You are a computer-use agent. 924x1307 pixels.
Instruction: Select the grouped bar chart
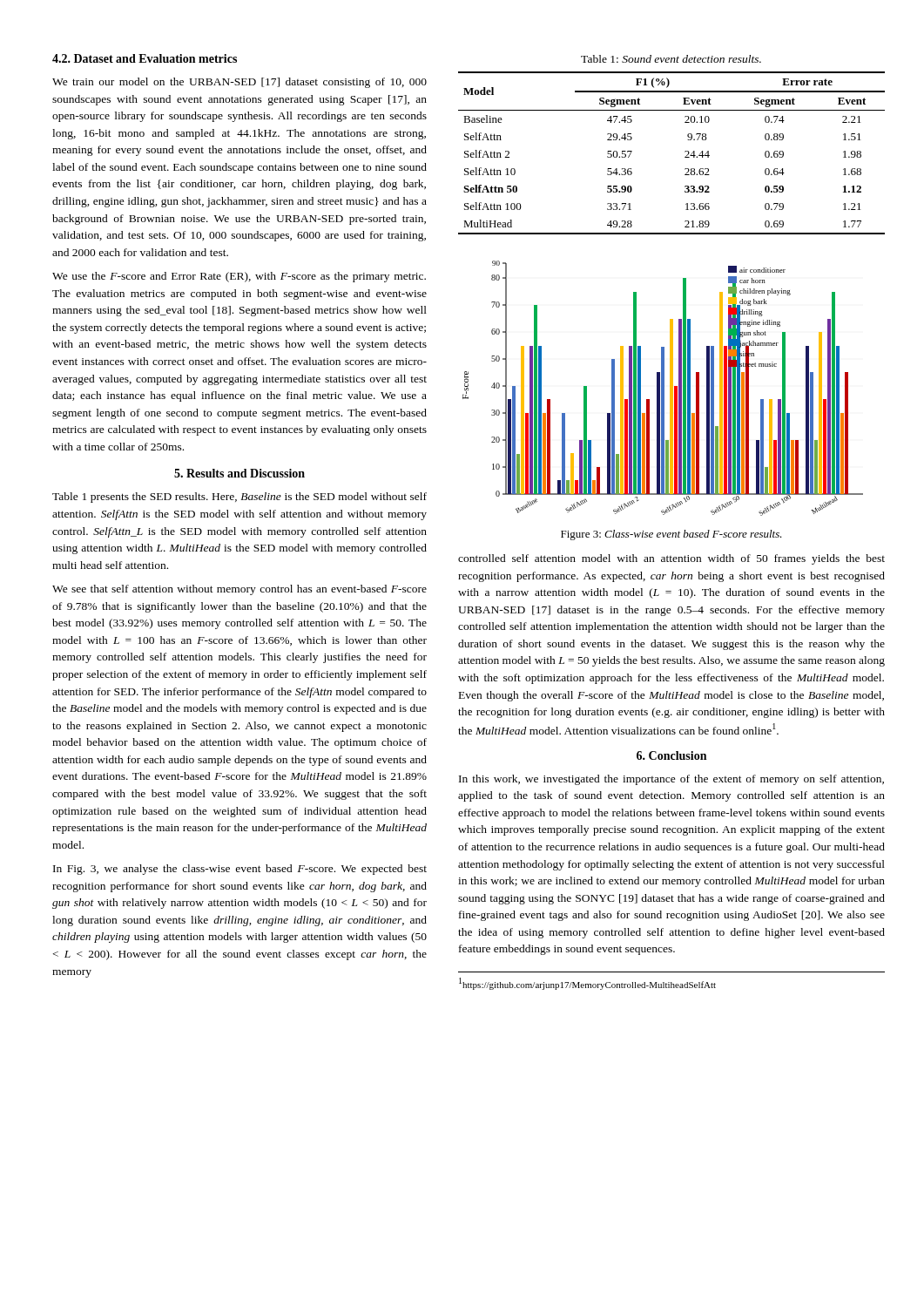tap(671, 387)
